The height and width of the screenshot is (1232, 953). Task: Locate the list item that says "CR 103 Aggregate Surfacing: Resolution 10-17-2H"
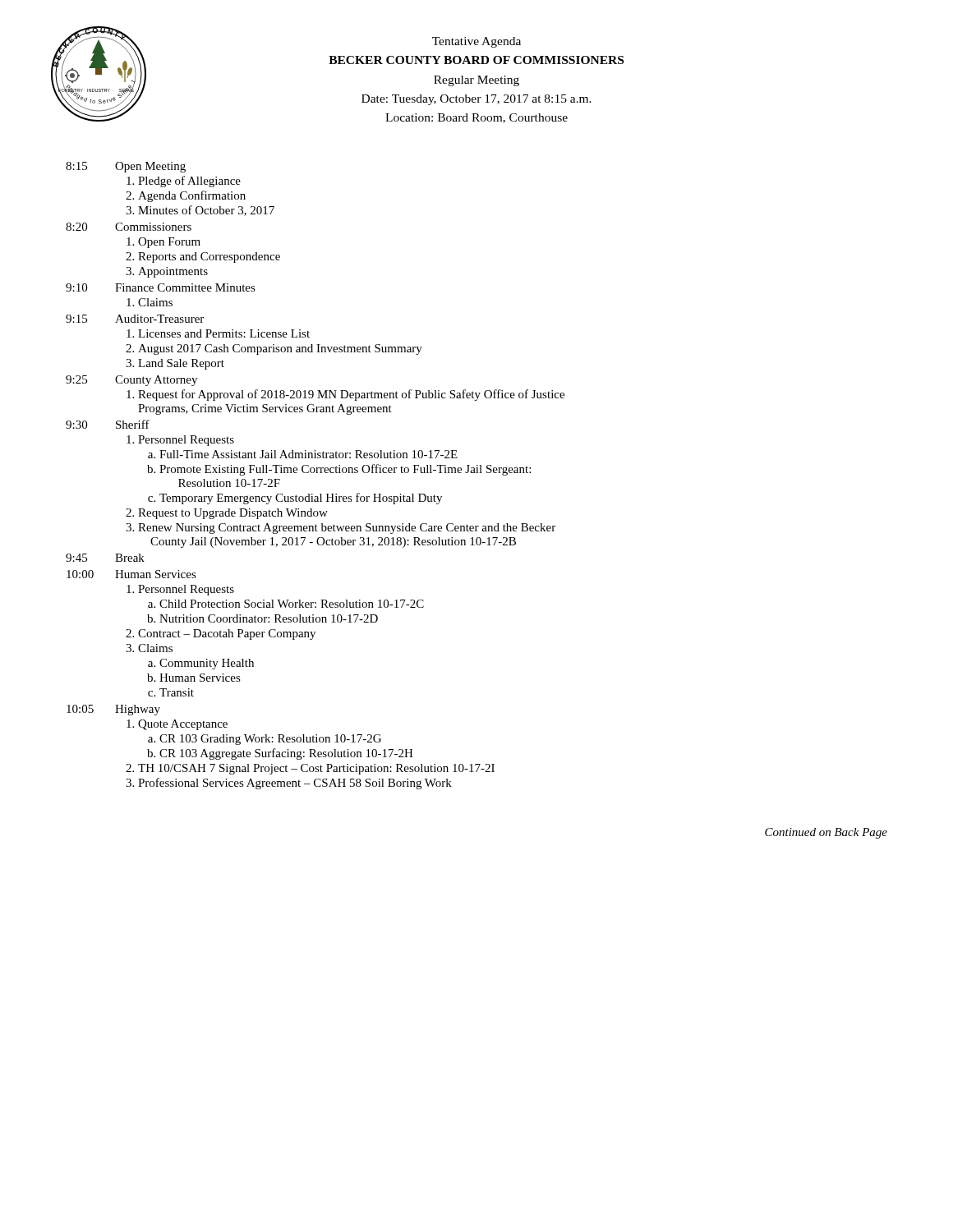(x=286, y=753)
